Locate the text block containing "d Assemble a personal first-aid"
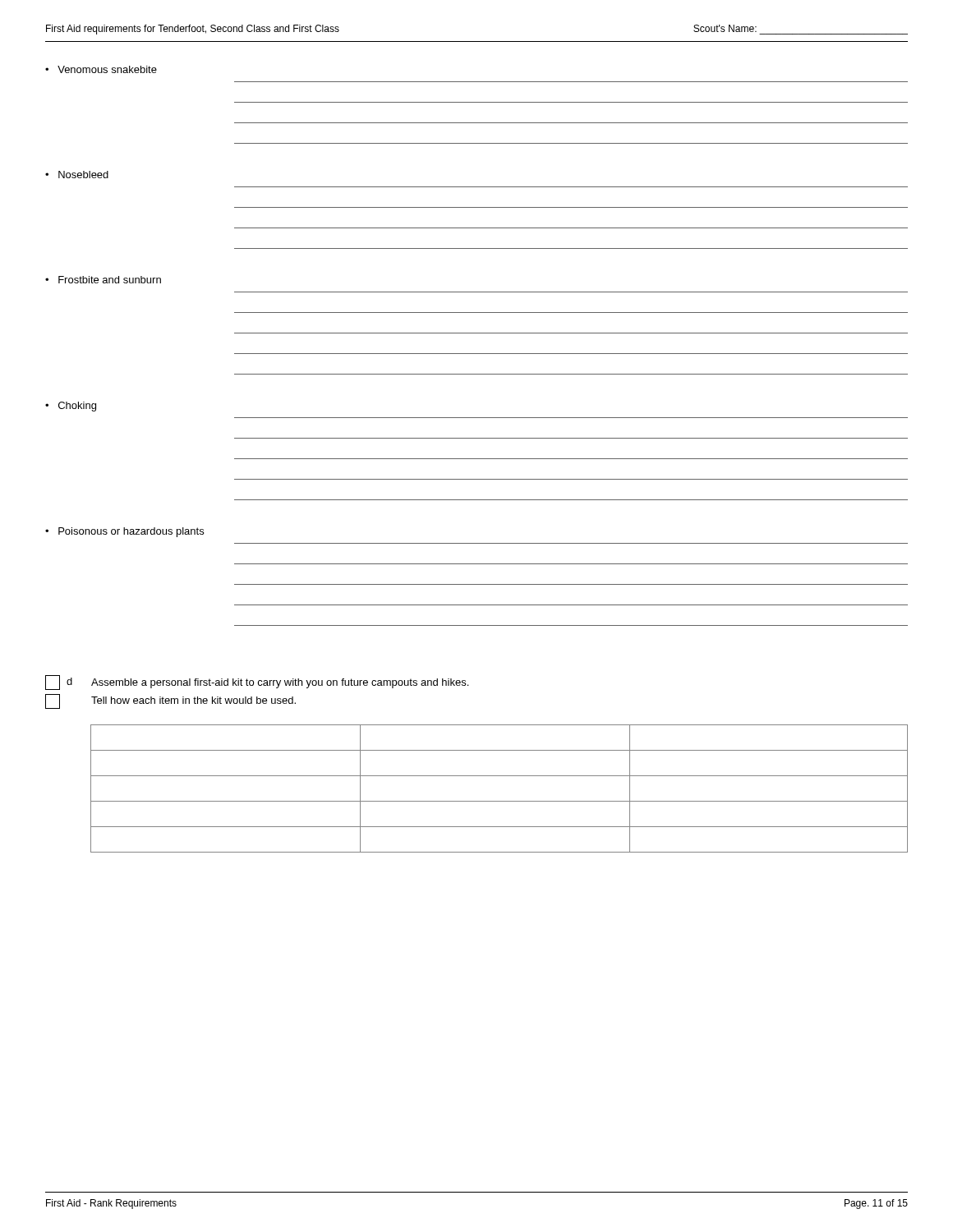This screenshot has width=953, height=1232. click(476, 692)
